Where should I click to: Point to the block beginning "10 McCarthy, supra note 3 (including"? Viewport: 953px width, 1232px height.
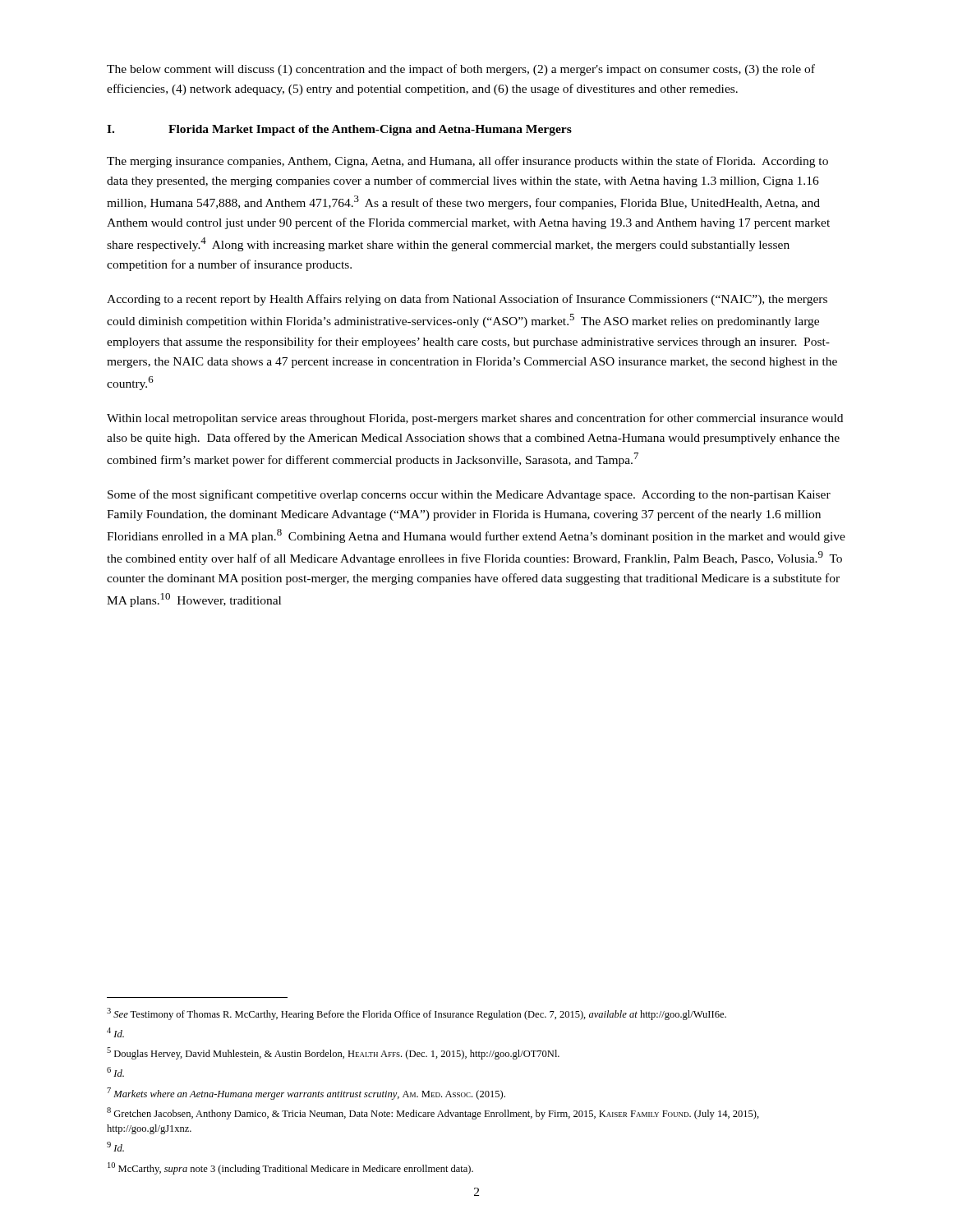290,1167
